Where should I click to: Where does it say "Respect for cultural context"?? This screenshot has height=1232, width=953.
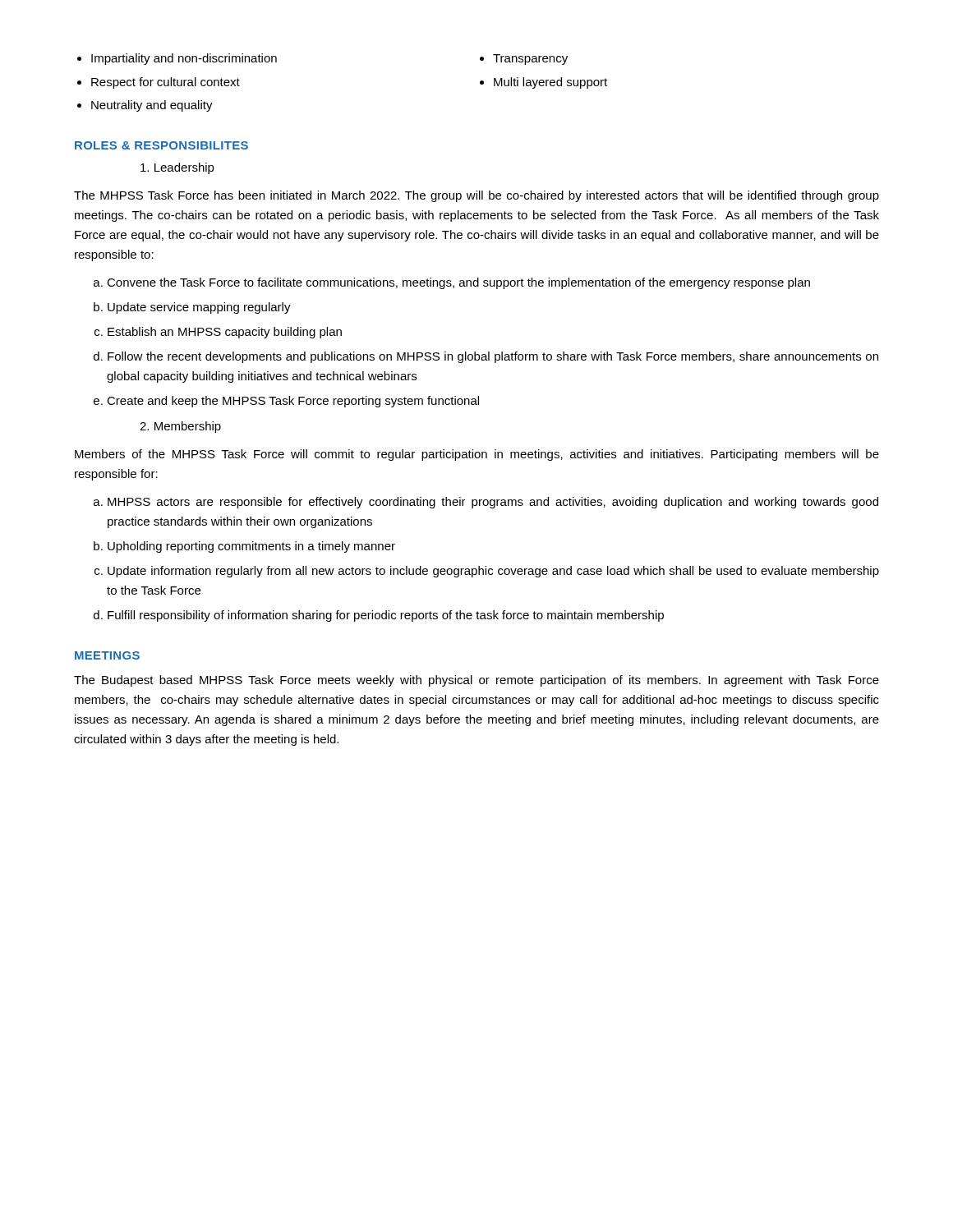[x=166, y=83]
